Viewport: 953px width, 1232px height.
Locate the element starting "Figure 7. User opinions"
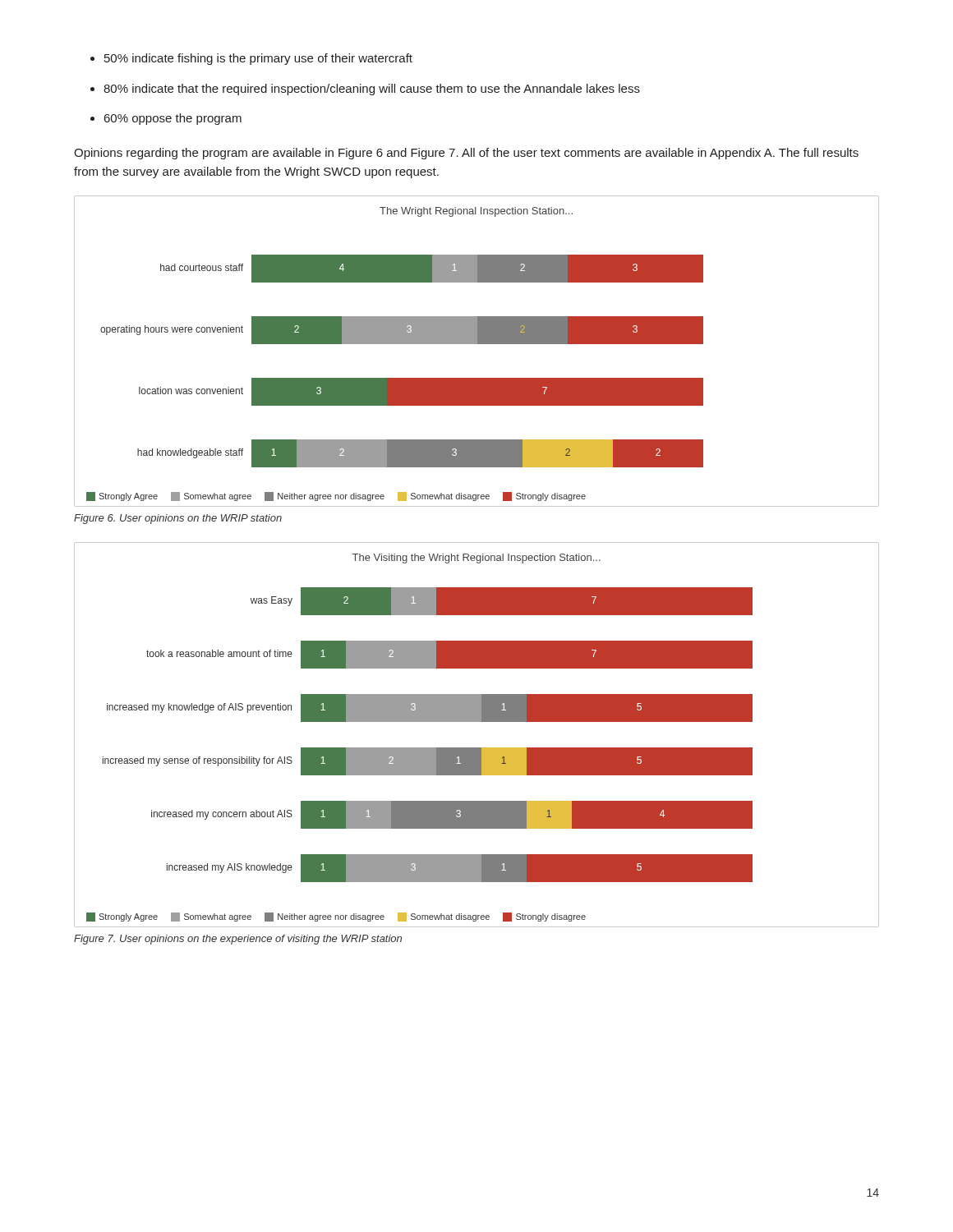tap(238, 938)
